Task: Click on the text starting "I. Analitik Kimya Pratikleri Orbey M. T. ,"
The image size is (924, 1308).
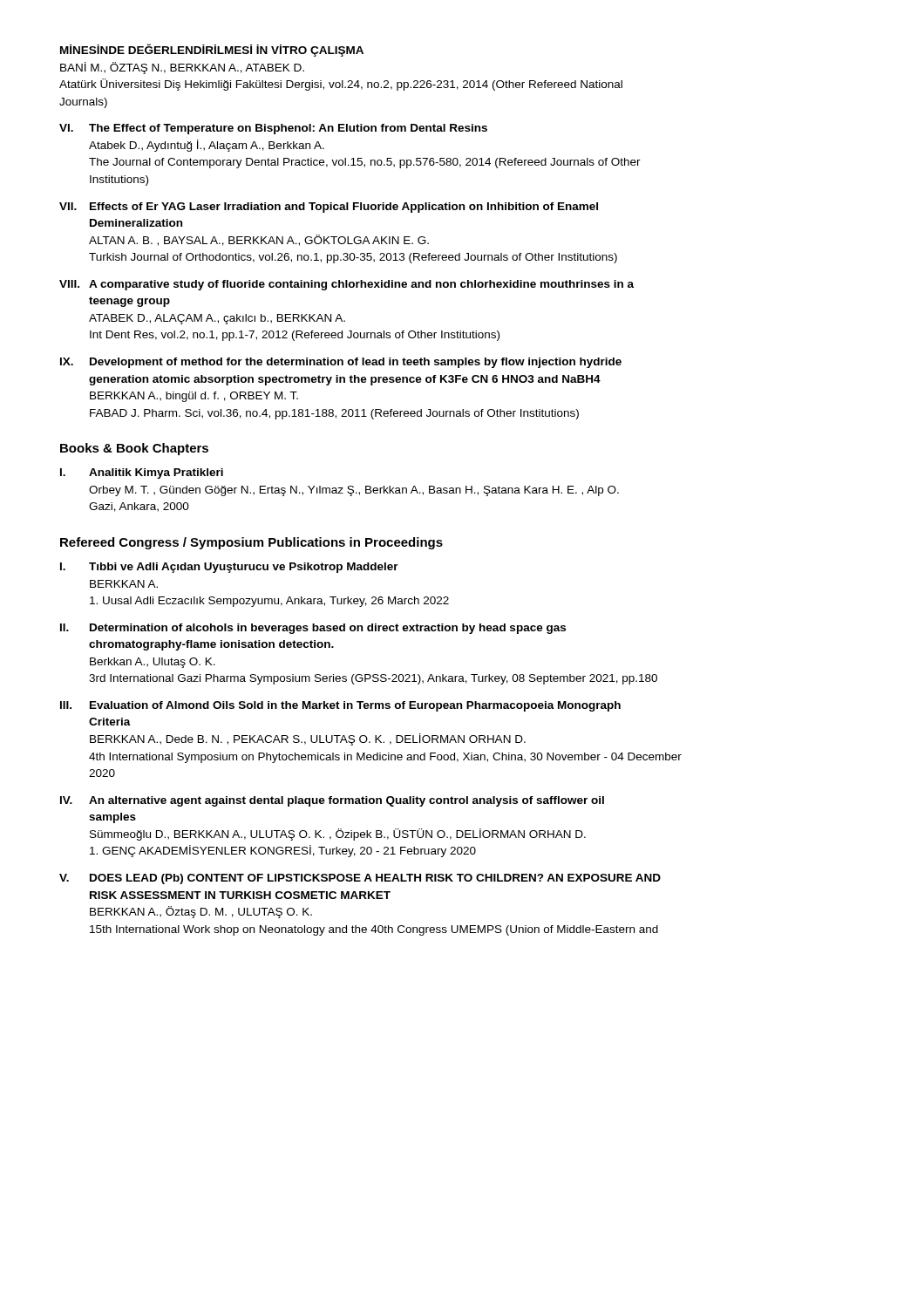Action: pos(462,490)
